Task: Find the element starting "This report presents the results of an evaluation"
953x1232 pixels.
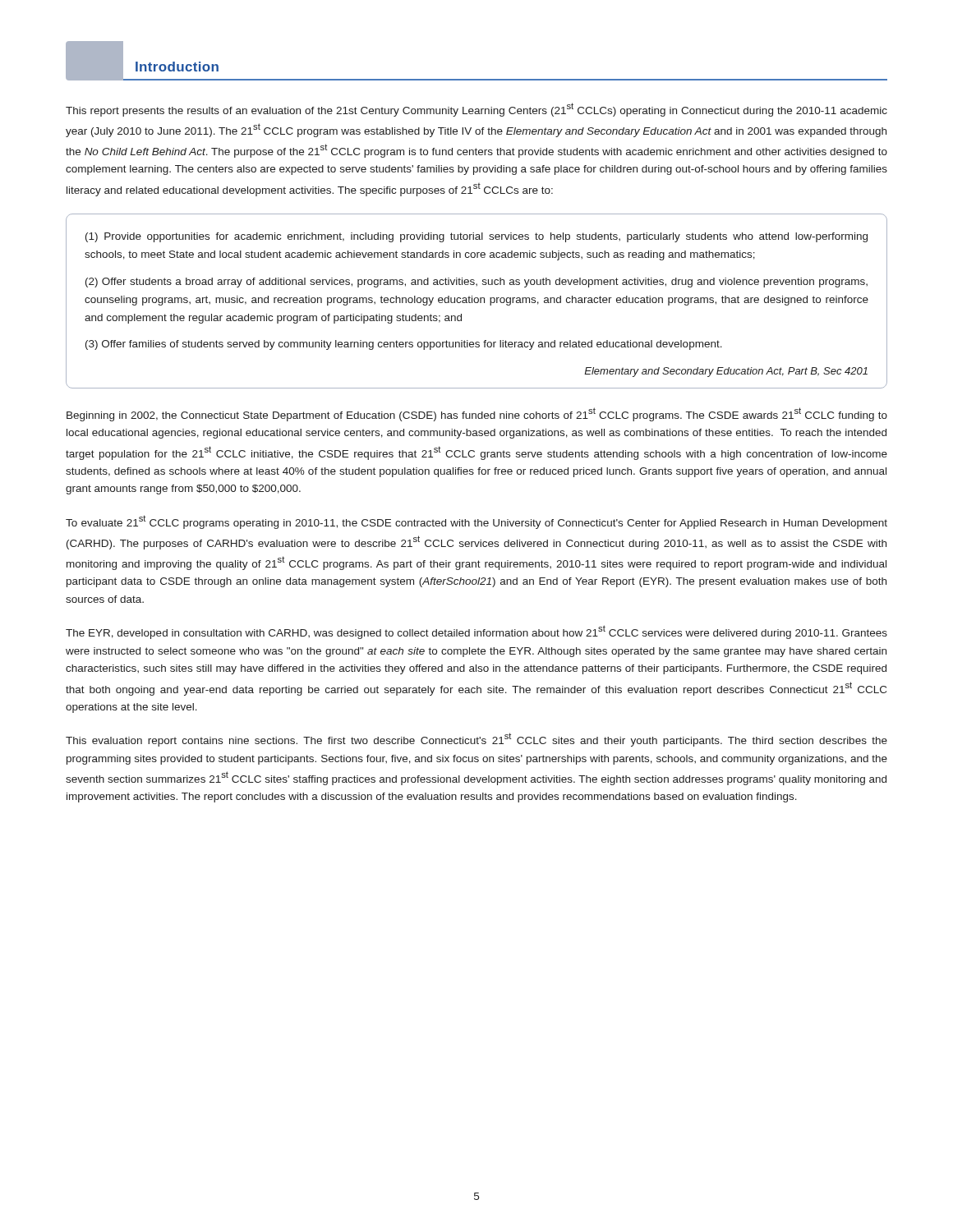Action: click(476, 148)
